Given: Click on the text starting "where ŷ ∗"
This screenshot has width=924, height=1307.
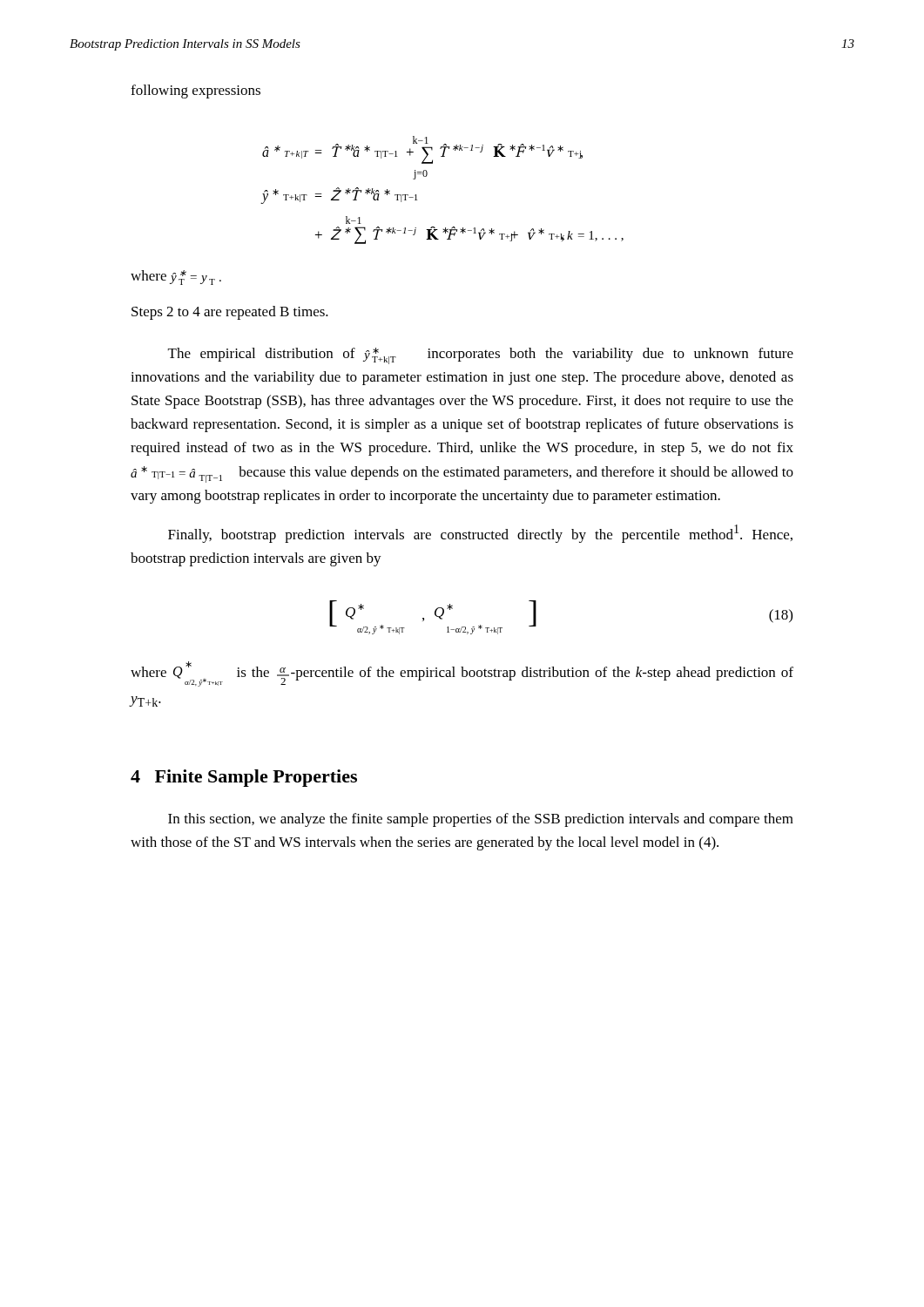Looking at the screenshot, I should [181, 277].
